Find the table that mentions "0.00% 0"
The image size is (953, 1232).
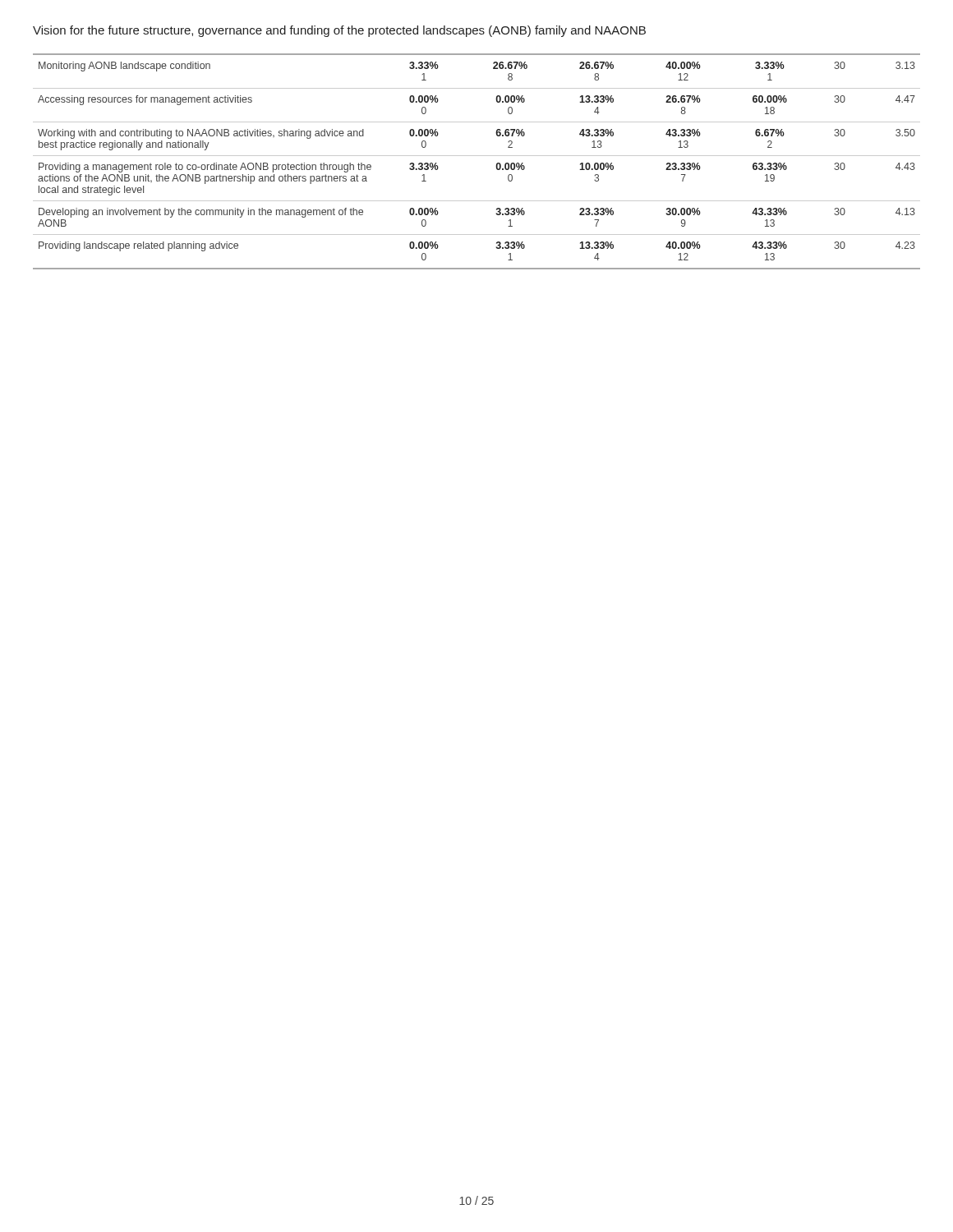[x=476, y=161]
